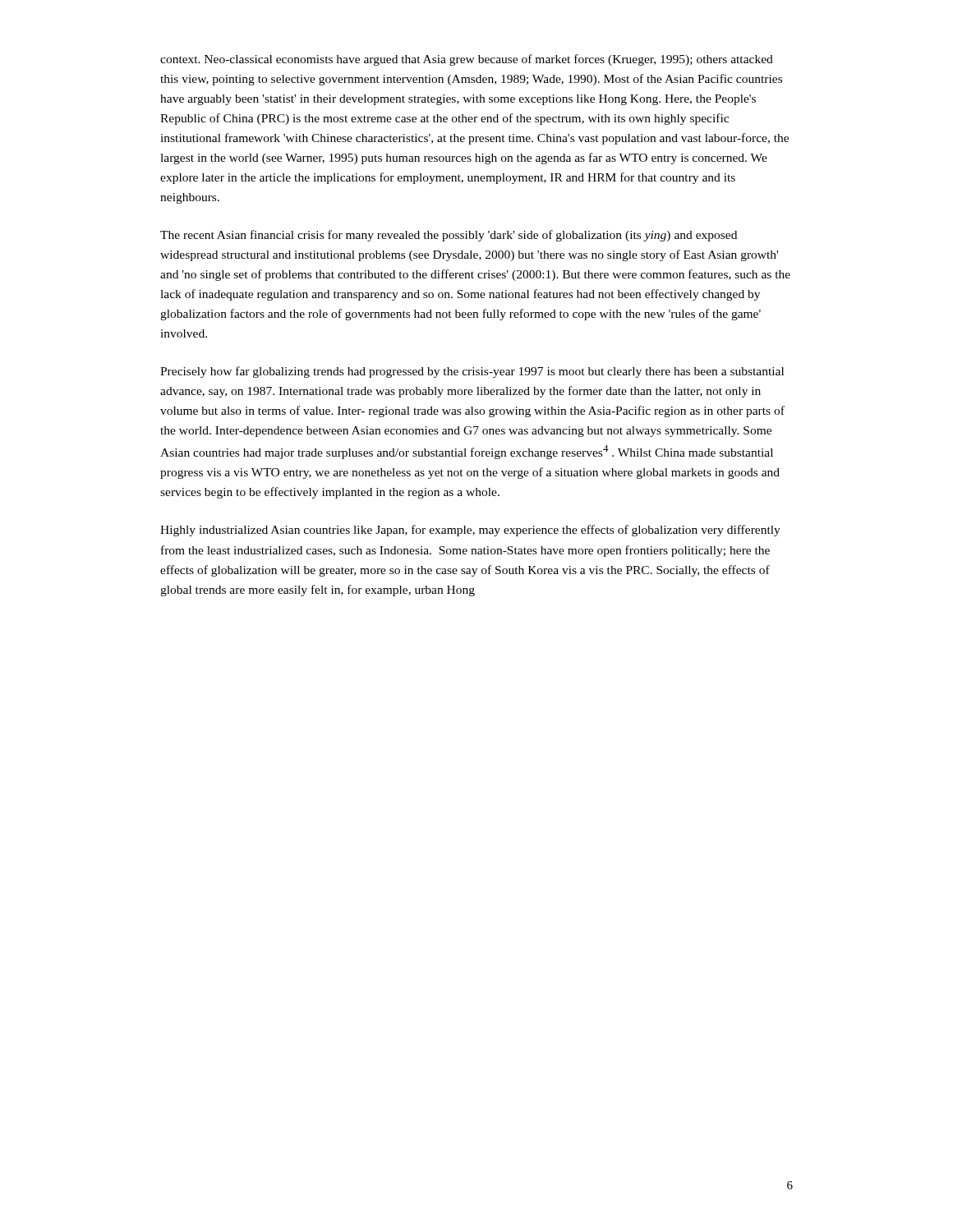Point to the block beginning "Highly industrialized Asian"

coord(470,559)
